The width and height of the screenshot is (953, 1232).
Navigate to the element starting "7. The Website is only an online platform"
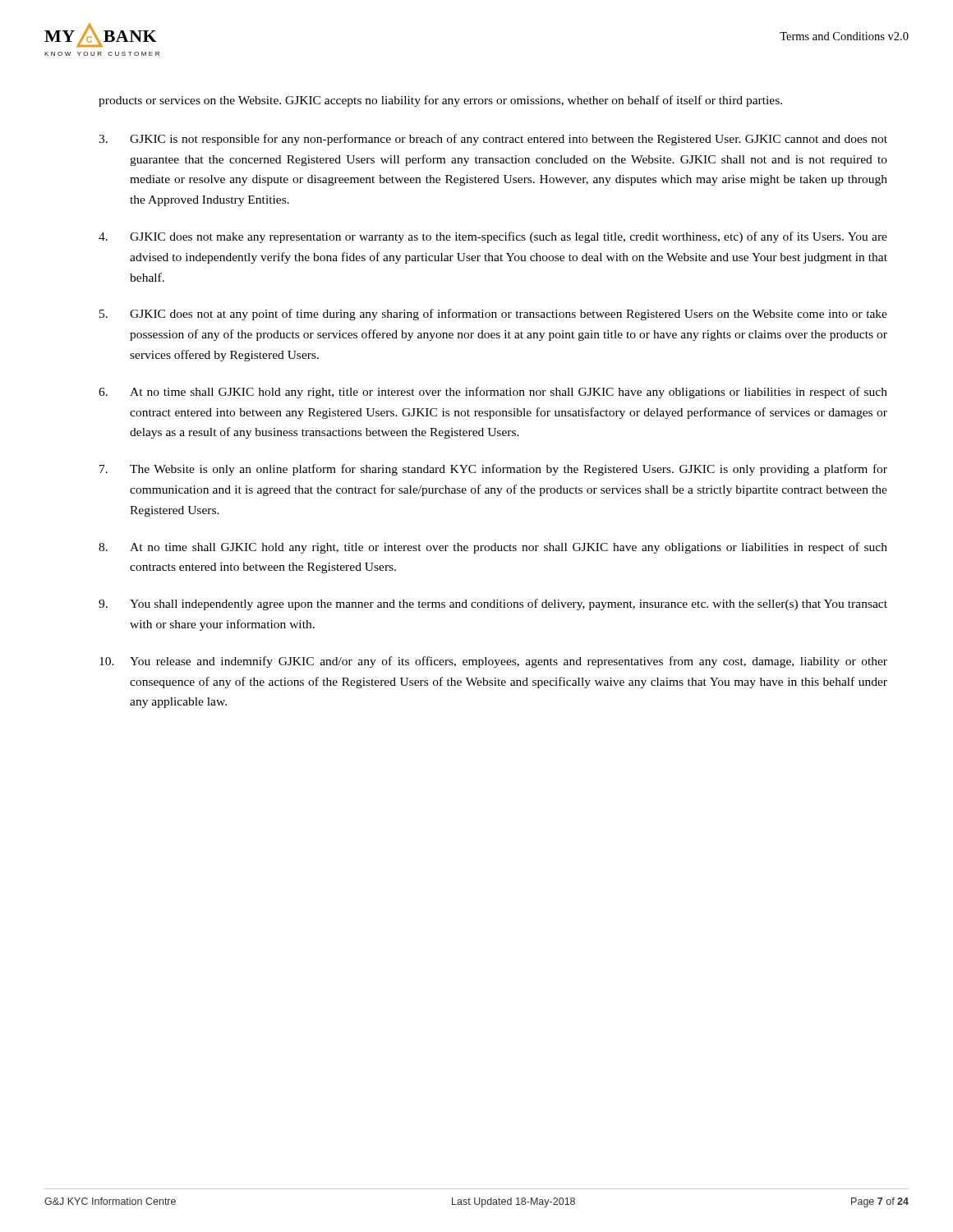[x=493, y=490]
